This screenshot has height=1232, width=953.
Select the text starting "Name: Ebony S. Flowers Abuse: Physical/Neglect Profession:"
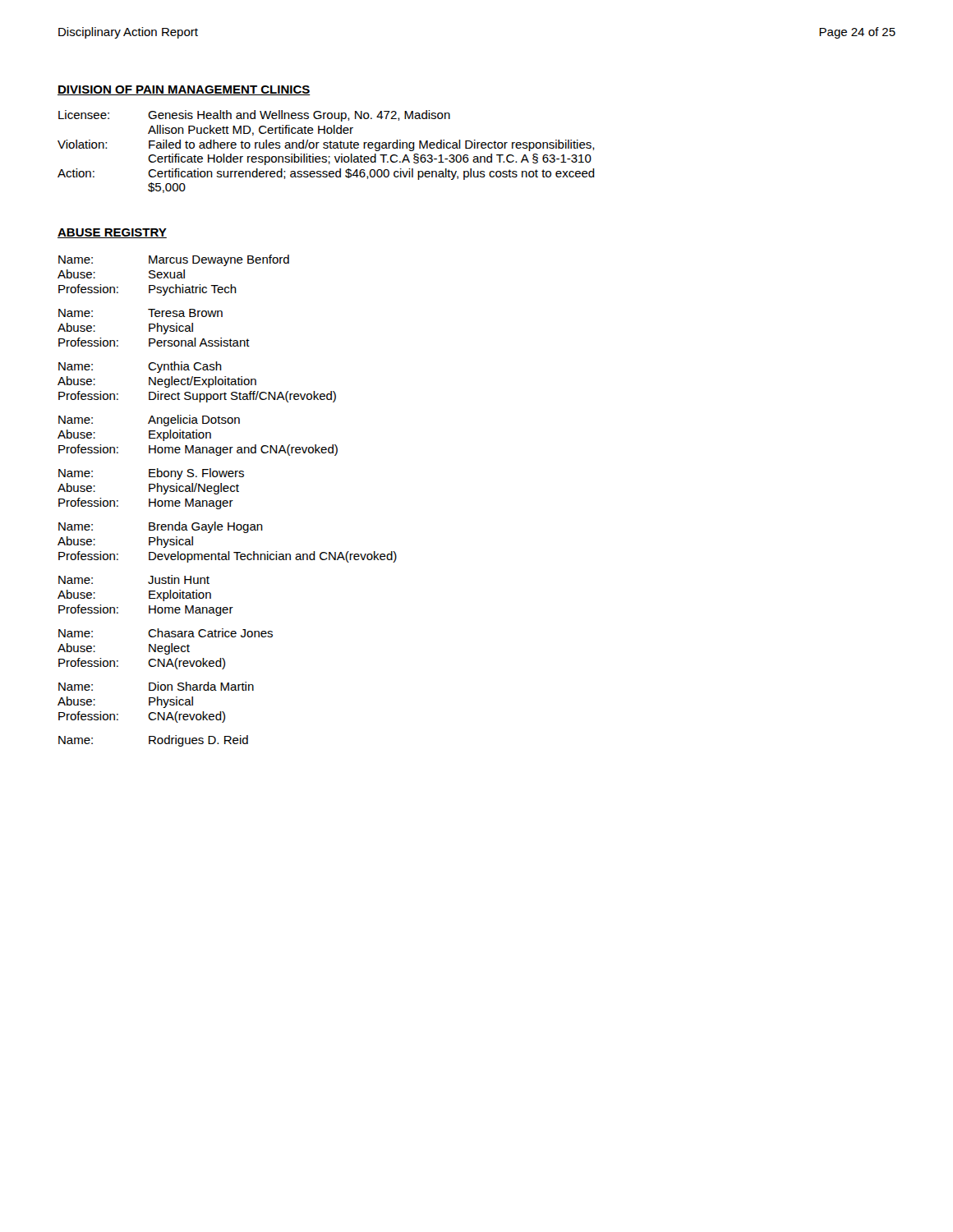point(151,474)
